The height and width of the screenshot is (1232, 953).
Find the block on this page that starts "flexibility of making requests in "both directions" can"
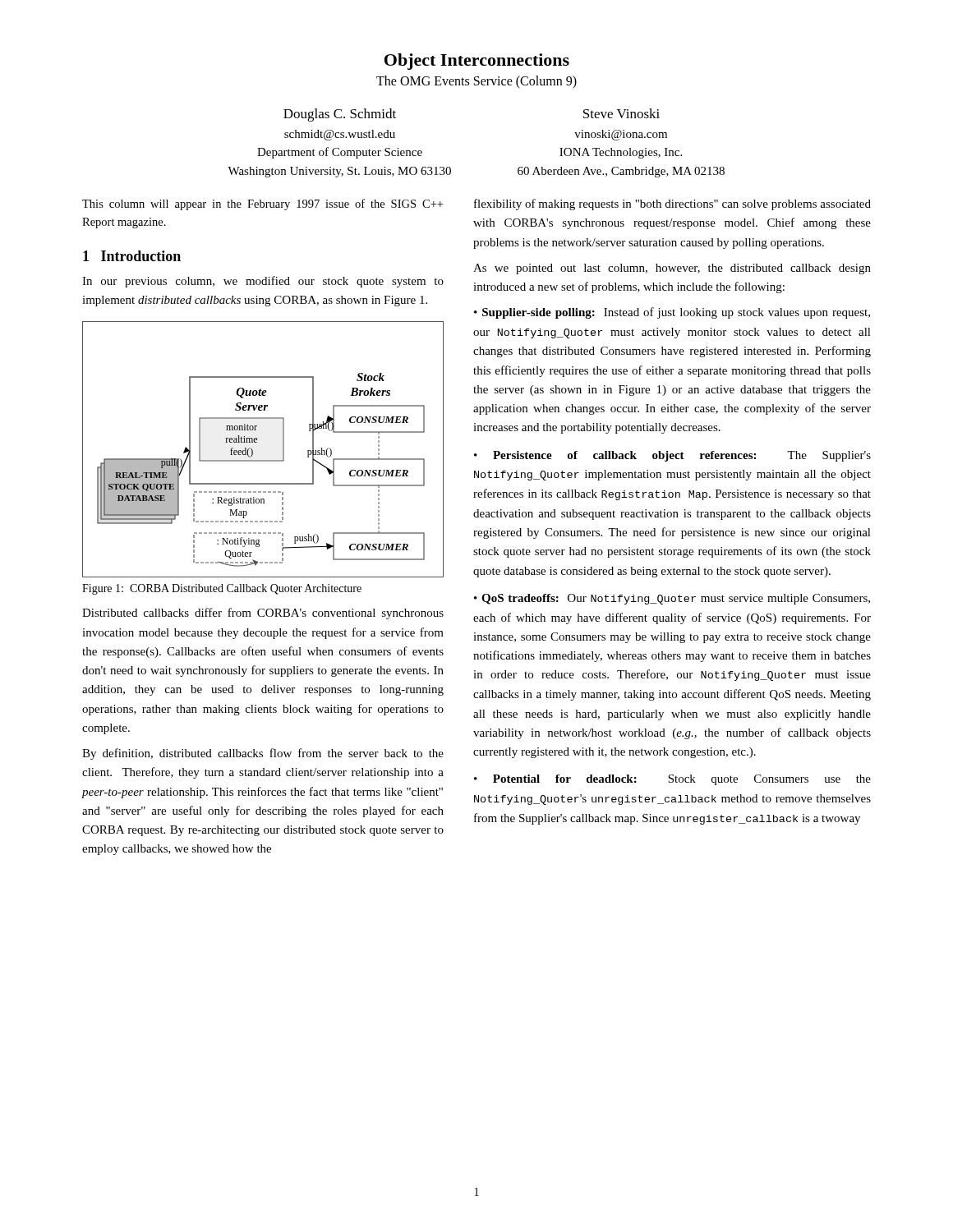tap(672, 246)
